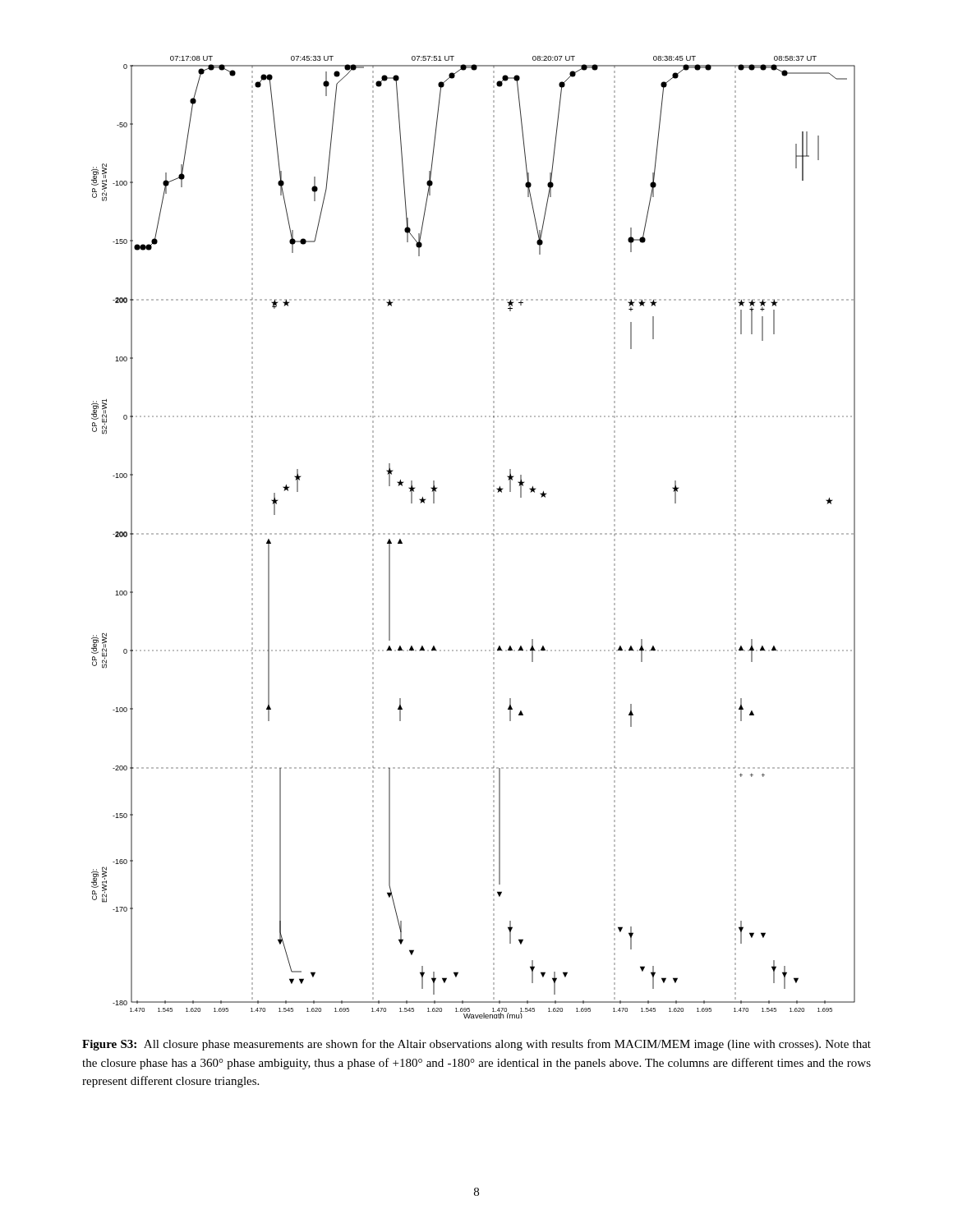The image size is (953, 1232).
Task: Locate the continuous plot
Action: (x=476, y=534)
